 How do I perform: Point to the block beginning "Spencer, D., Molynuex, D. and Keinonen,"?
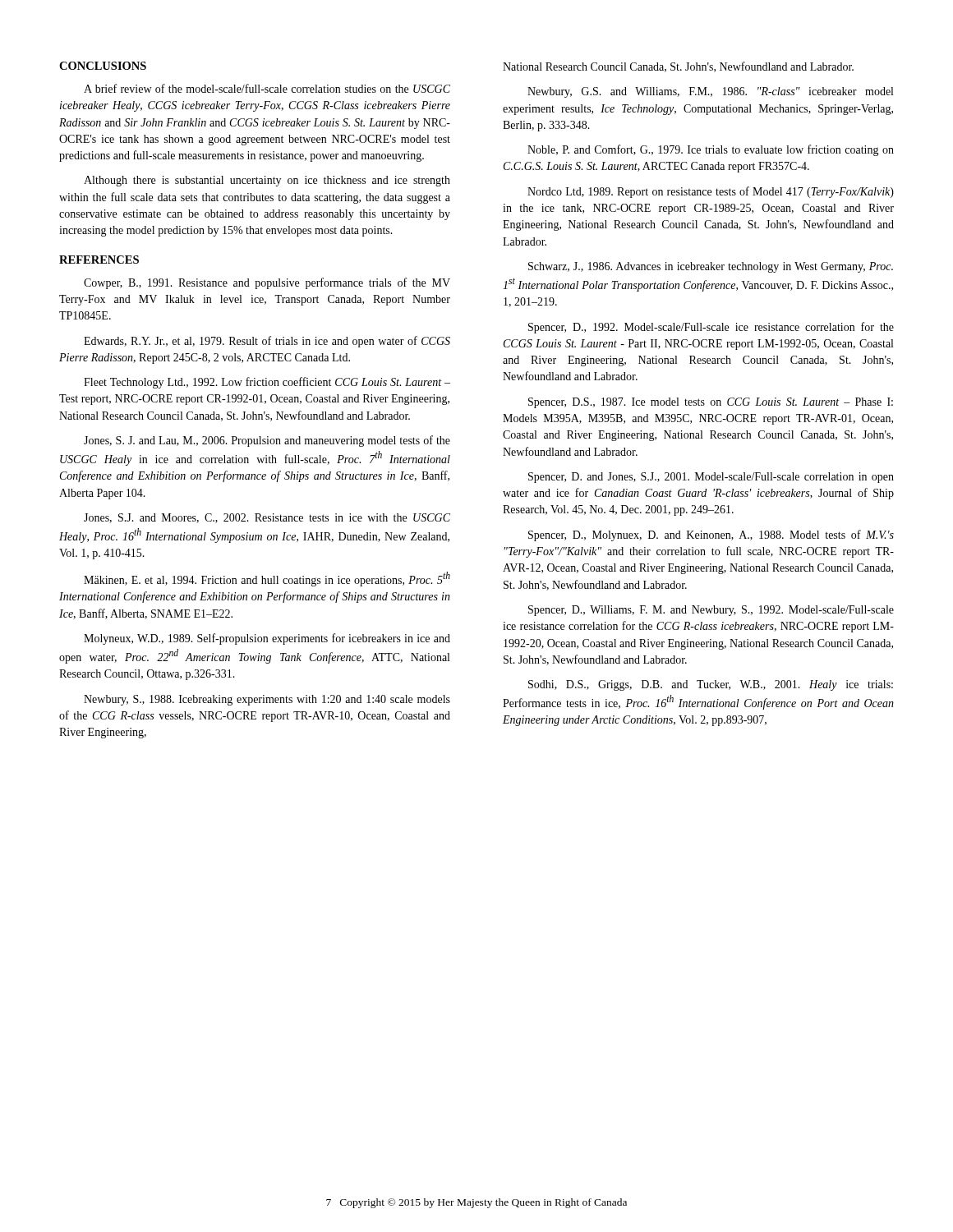(698, 560)
